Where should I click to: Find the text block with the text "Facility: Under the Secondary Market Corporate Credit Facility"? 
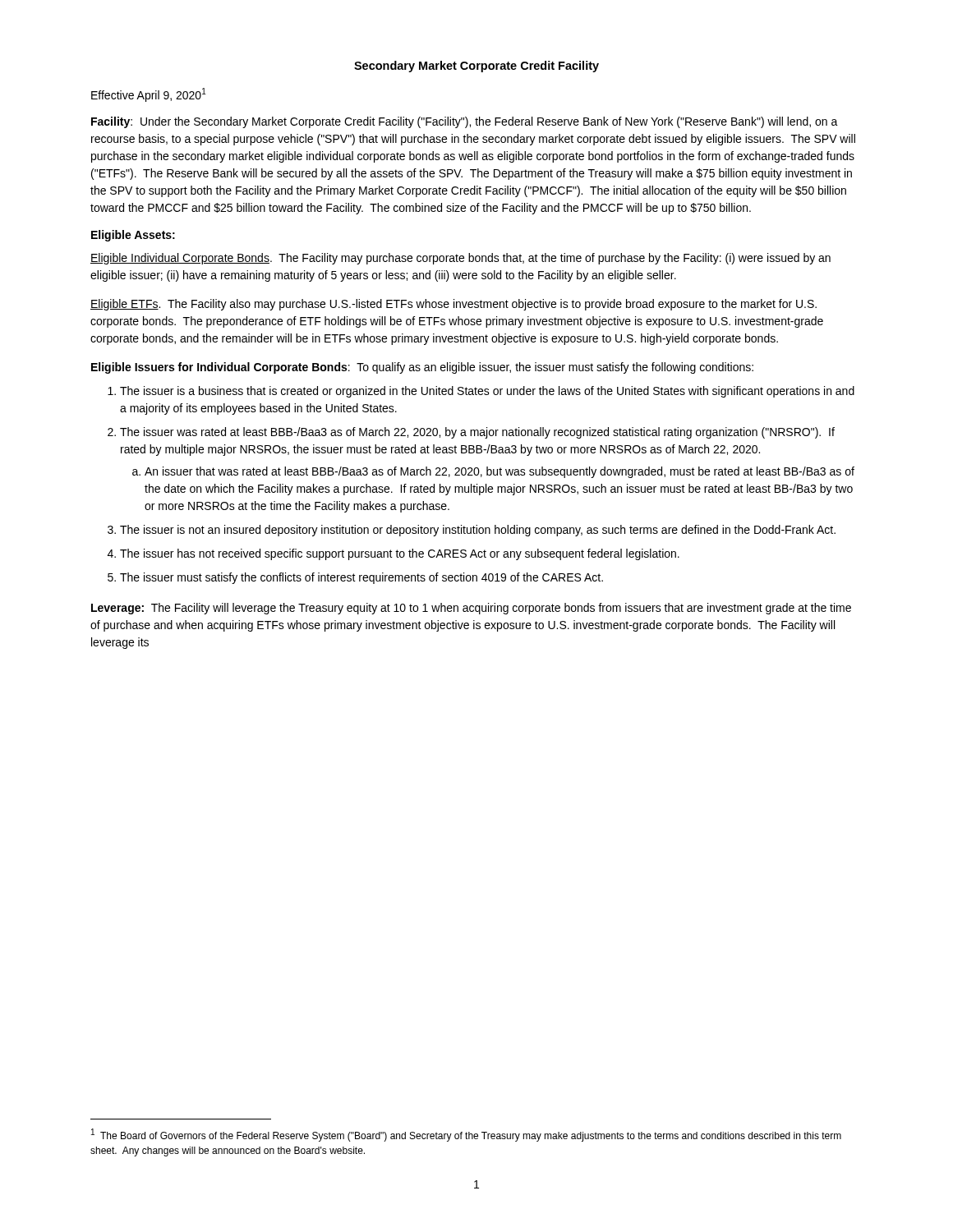coord(473,164)
